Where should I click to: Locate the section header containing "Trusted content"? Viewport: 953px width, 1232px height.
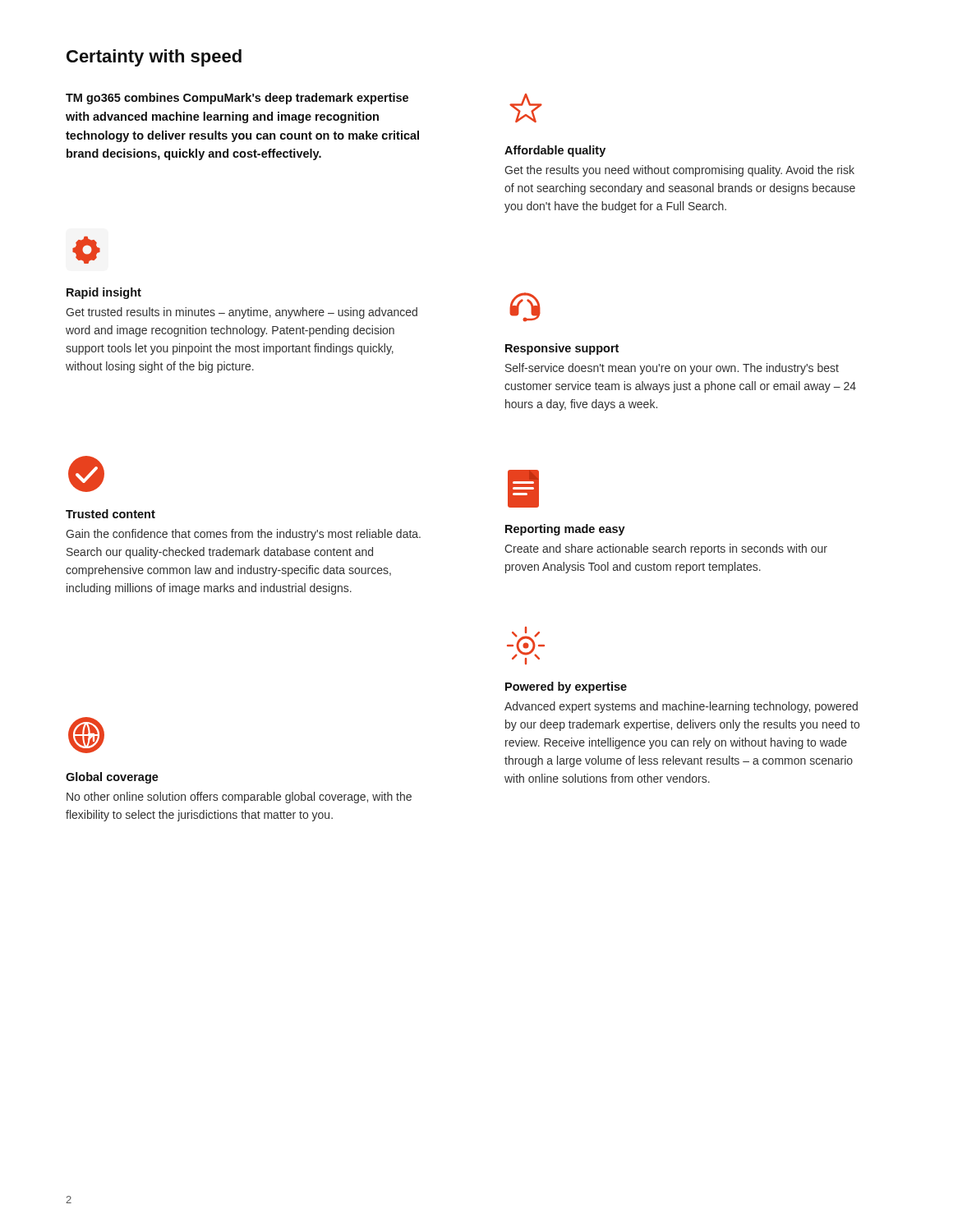[x=110, y=514]
